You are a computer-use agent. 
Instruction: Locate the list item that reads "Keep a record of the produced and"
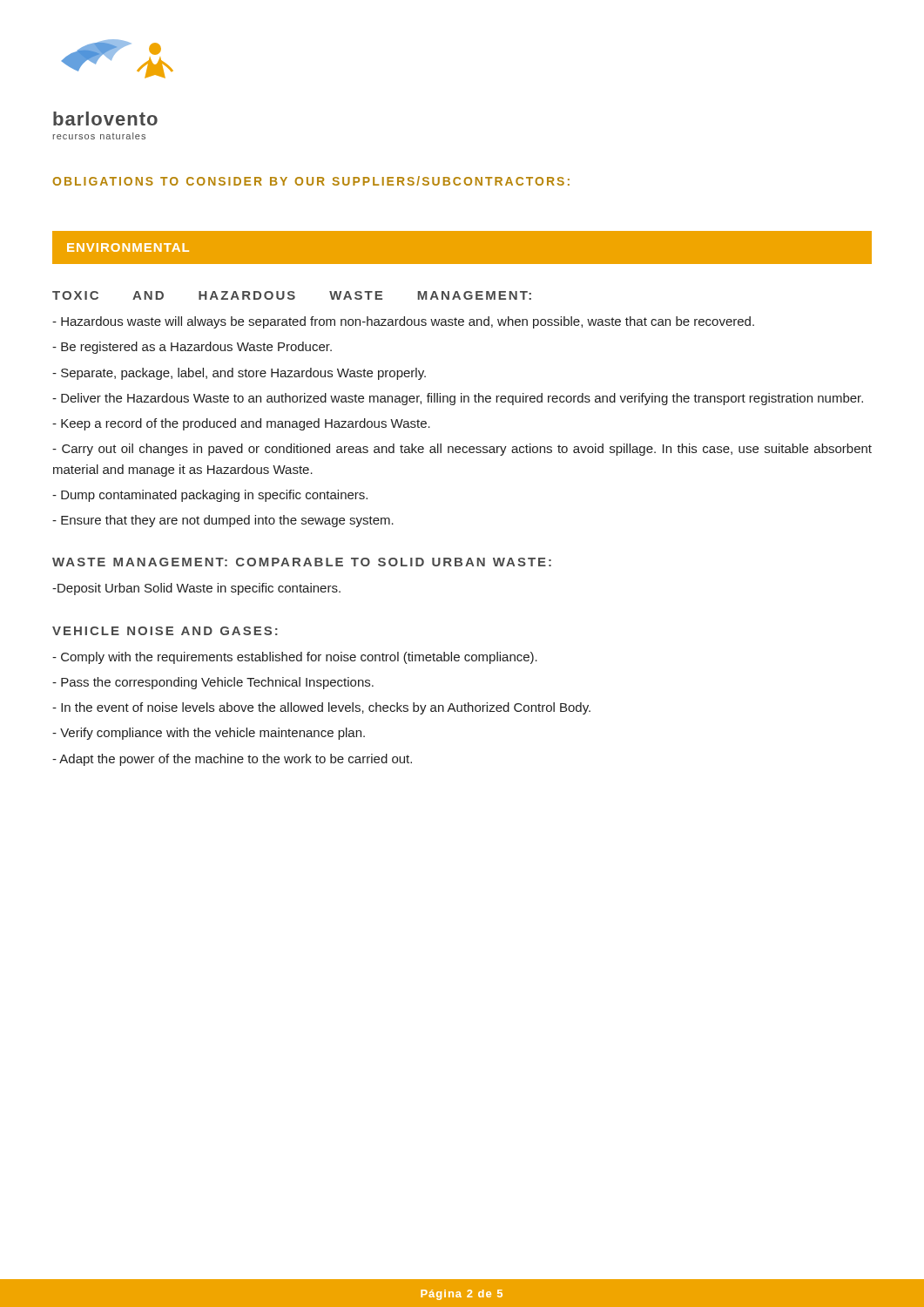[x=241, y=424]
